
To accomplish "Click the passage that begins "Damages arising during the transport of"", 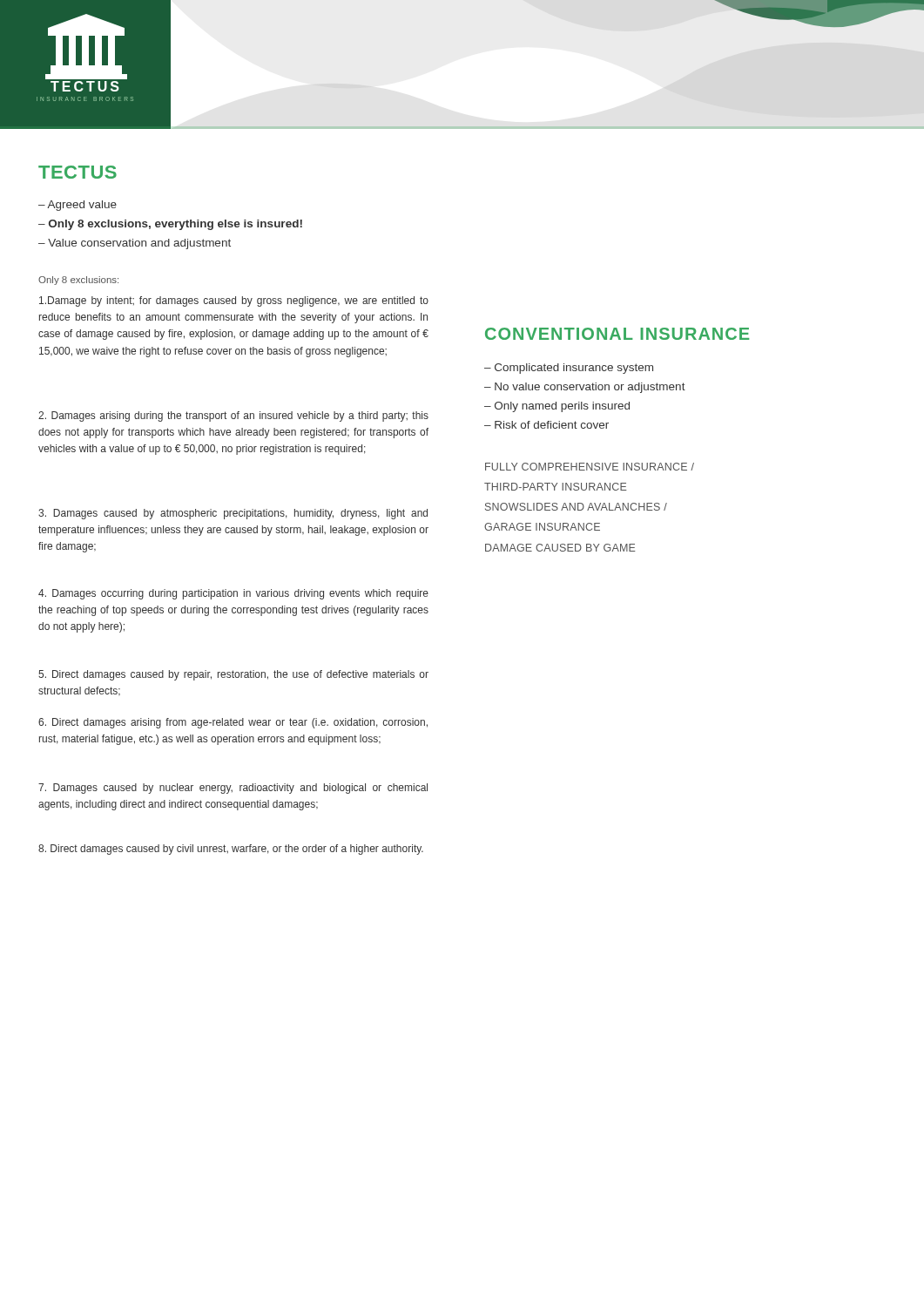I will [x=233, y=432].
